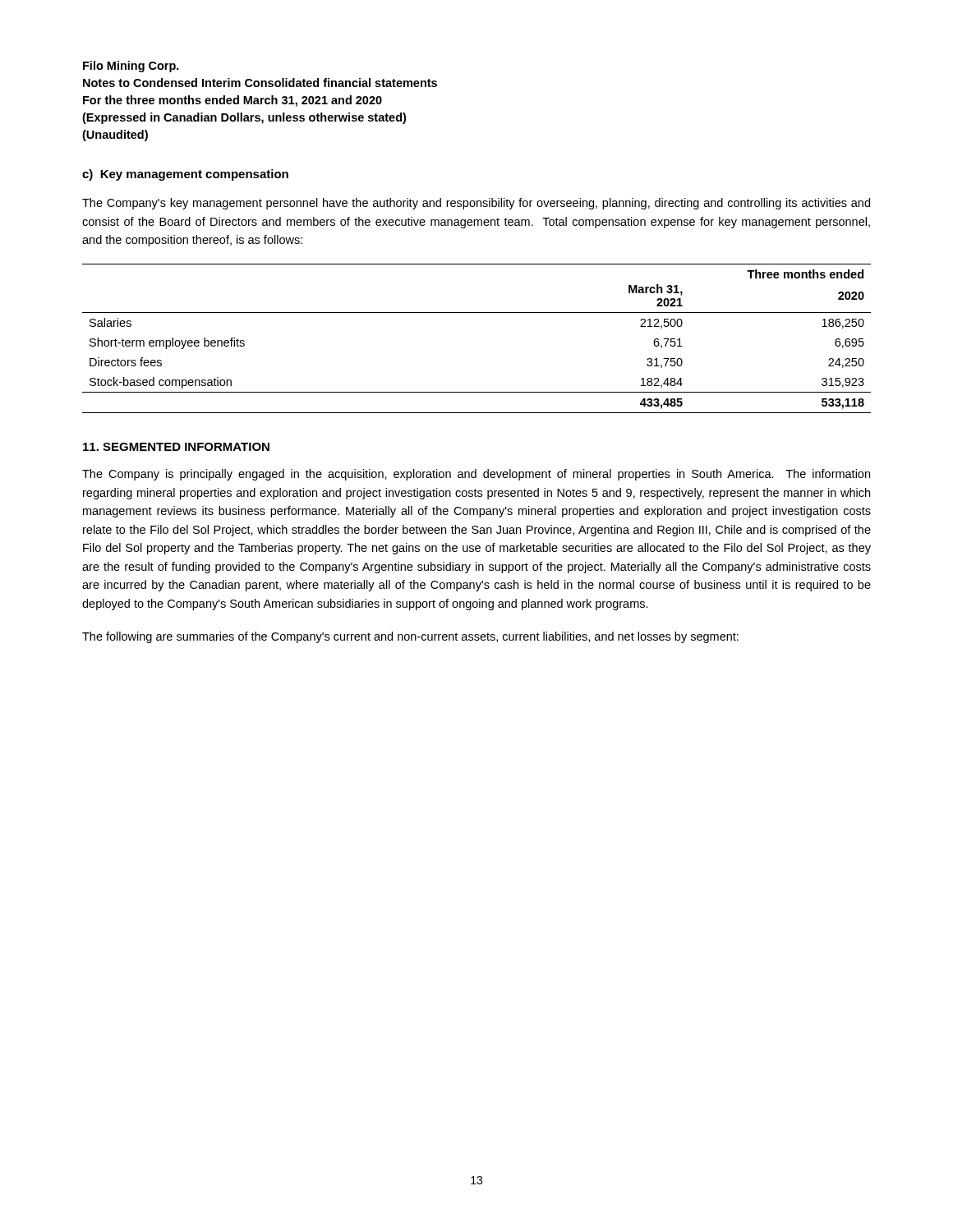Navigate to the region starting "The Company is principally engaged in the acquisition,"
Screen dimensions: 1232x953
pyautogui.click(x=476, y=539)
